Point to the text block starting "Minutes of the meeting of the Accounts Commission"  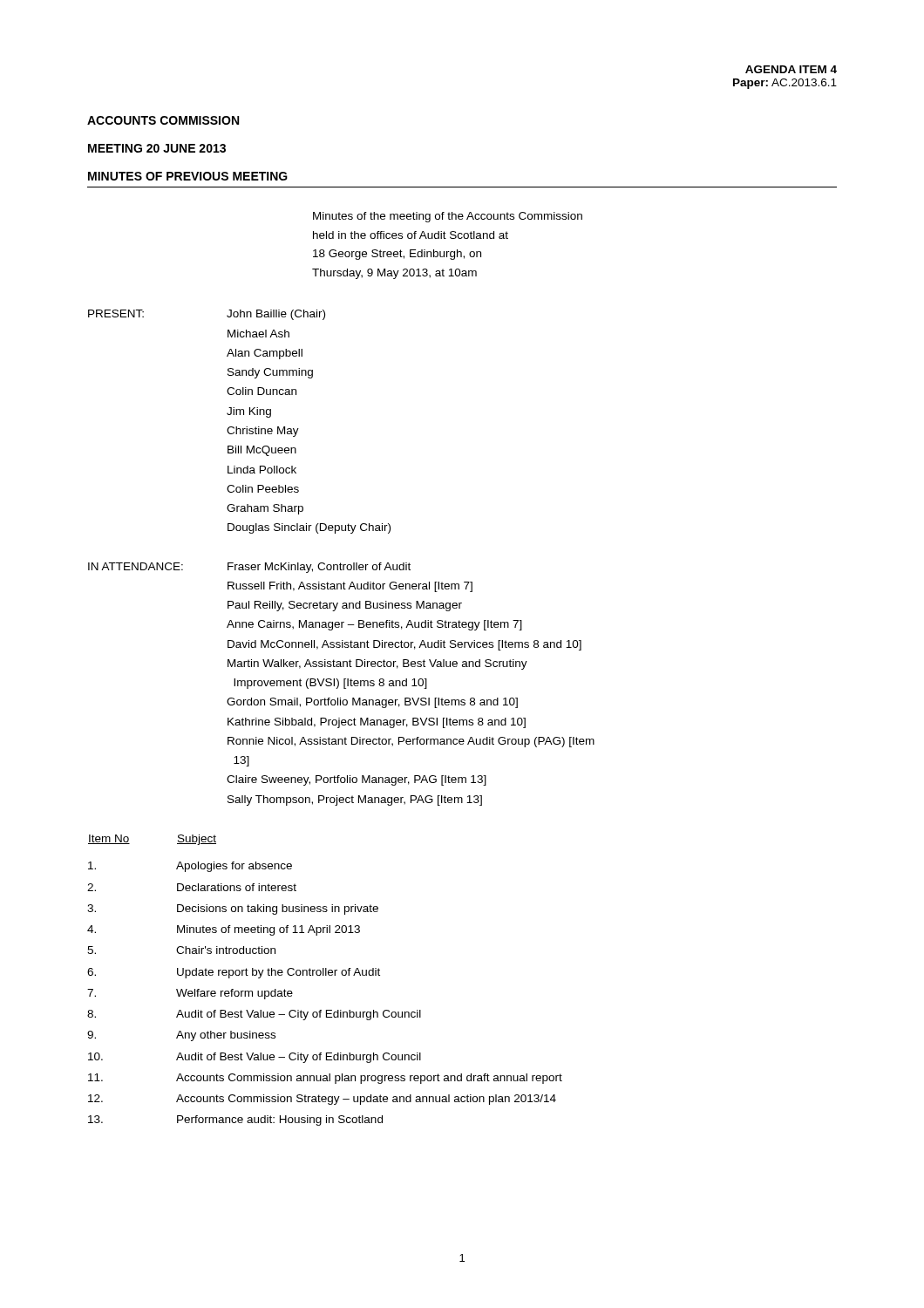point(447,244)
